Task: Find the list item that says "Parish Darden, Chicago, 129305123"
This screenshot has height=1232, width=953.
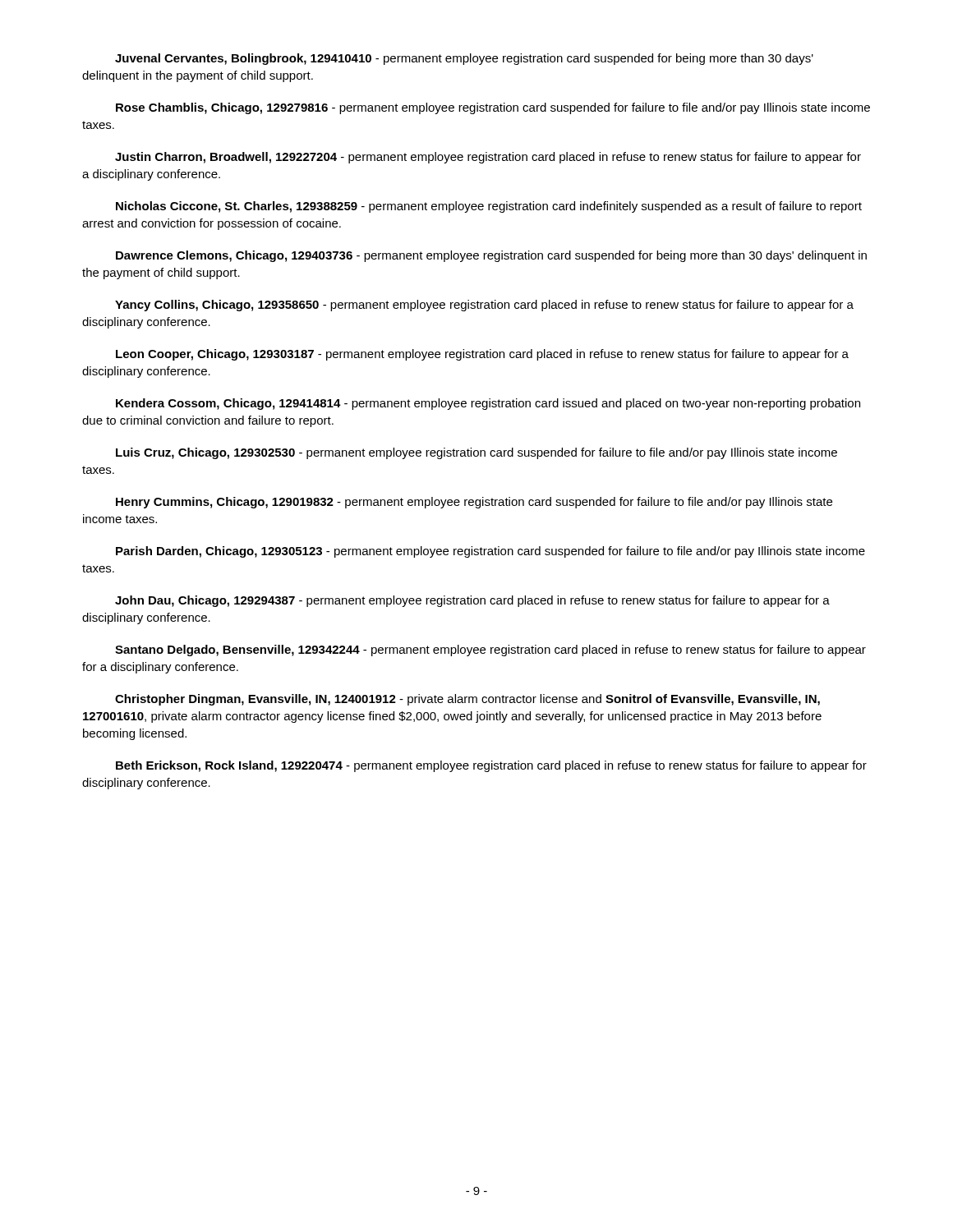Action: (x=476, y=559)
